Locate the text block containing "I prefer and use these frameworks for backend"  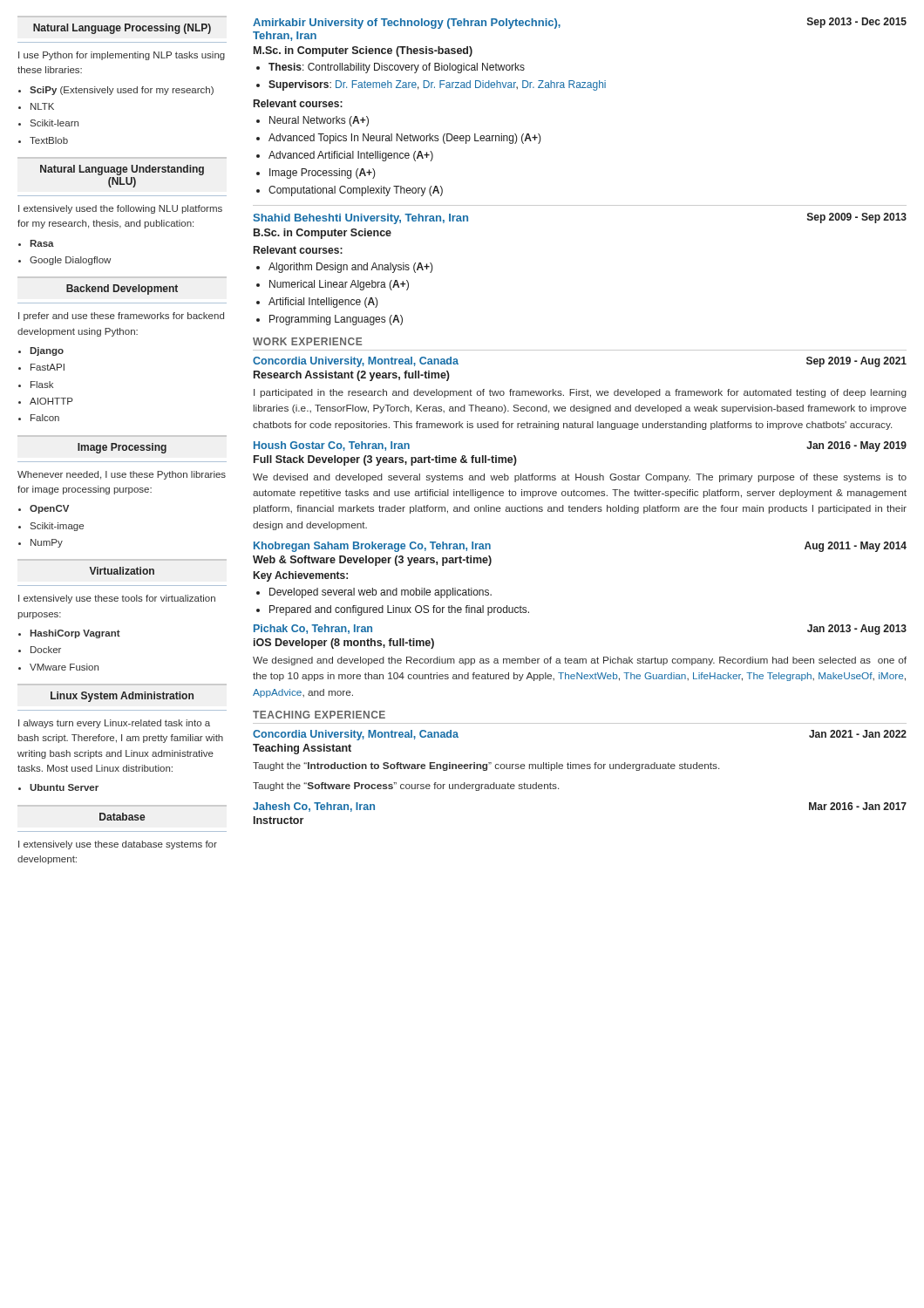(121, 324)
